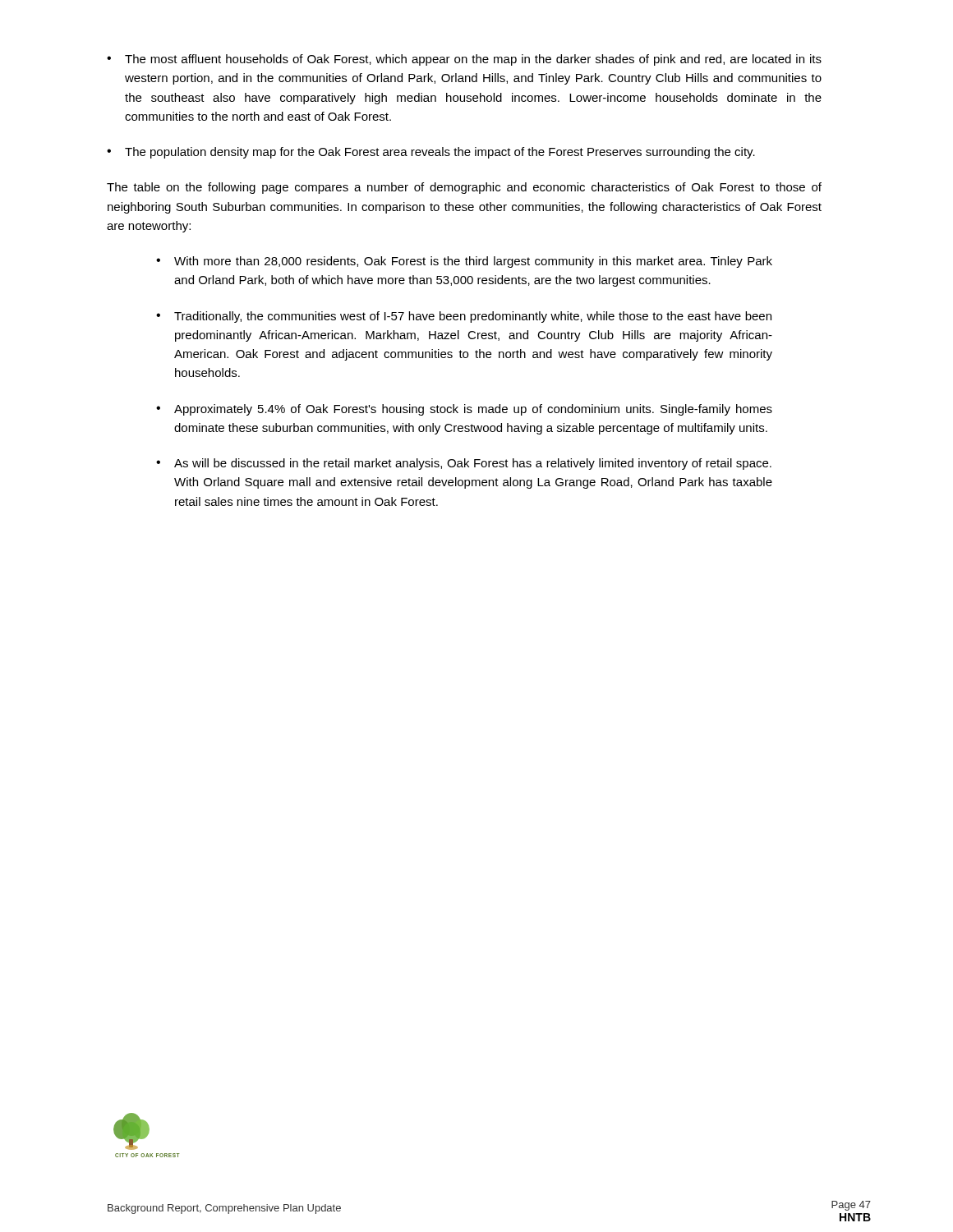This screenshot has height=1232, width=953.
Task: Navigate to the region starting "• With more than 28,000 residents,"
Action: (x=464, y=270)
